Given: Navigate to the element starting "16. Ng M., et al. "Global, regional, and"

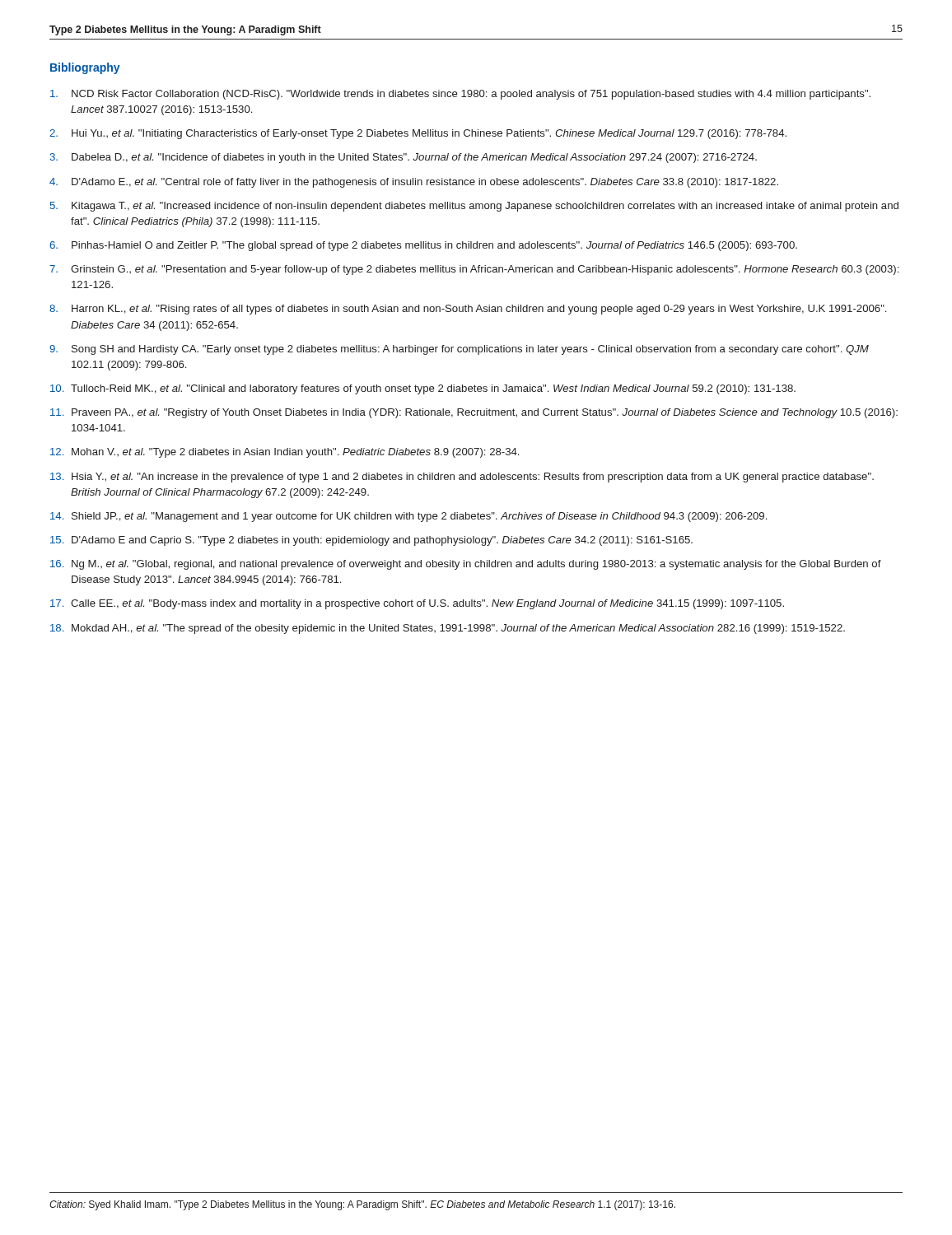Looking at the screenshot, I should (x=476, y=572).
